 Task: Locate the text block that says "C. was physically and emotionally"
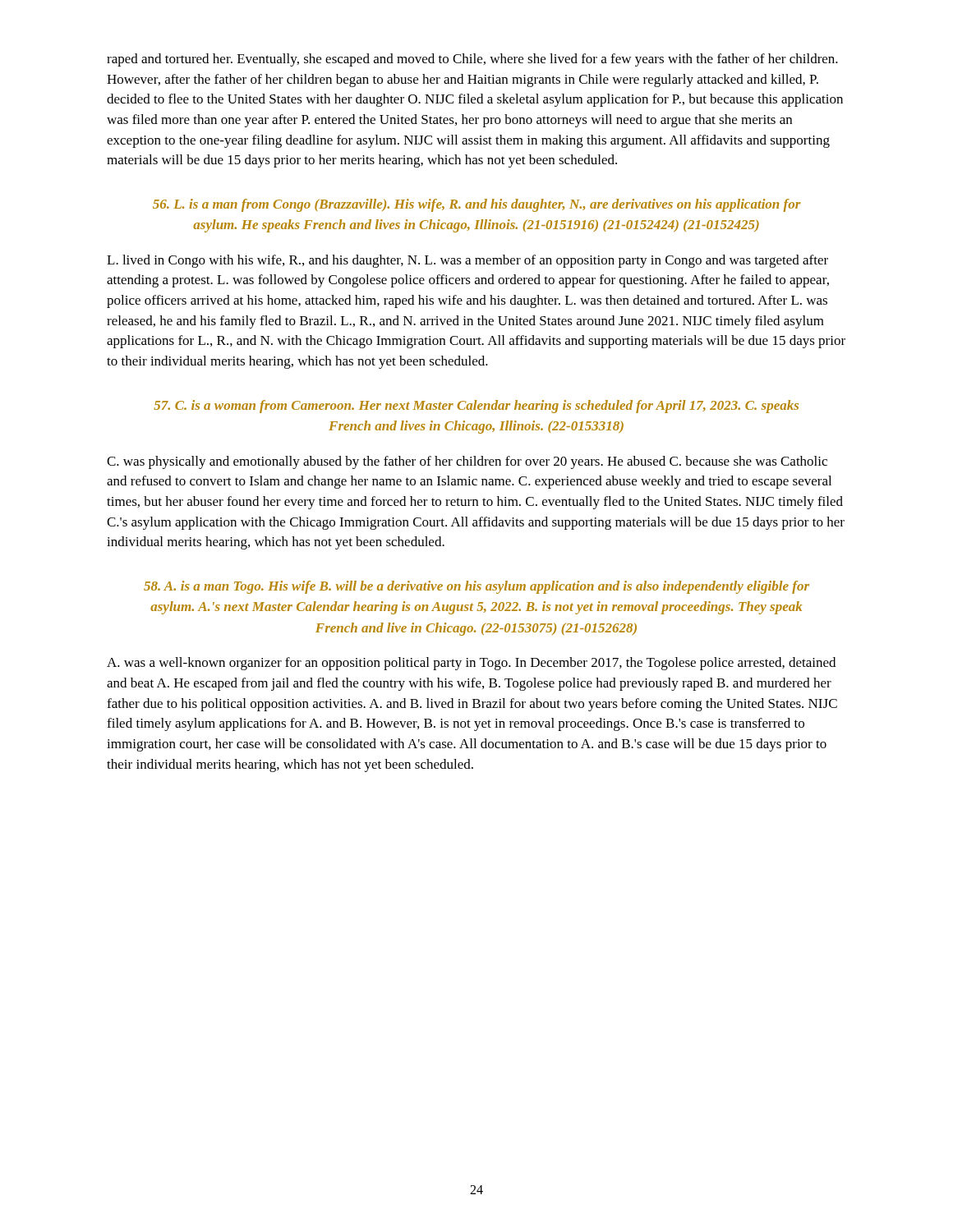pyautogui.click(x=476, y=501)
